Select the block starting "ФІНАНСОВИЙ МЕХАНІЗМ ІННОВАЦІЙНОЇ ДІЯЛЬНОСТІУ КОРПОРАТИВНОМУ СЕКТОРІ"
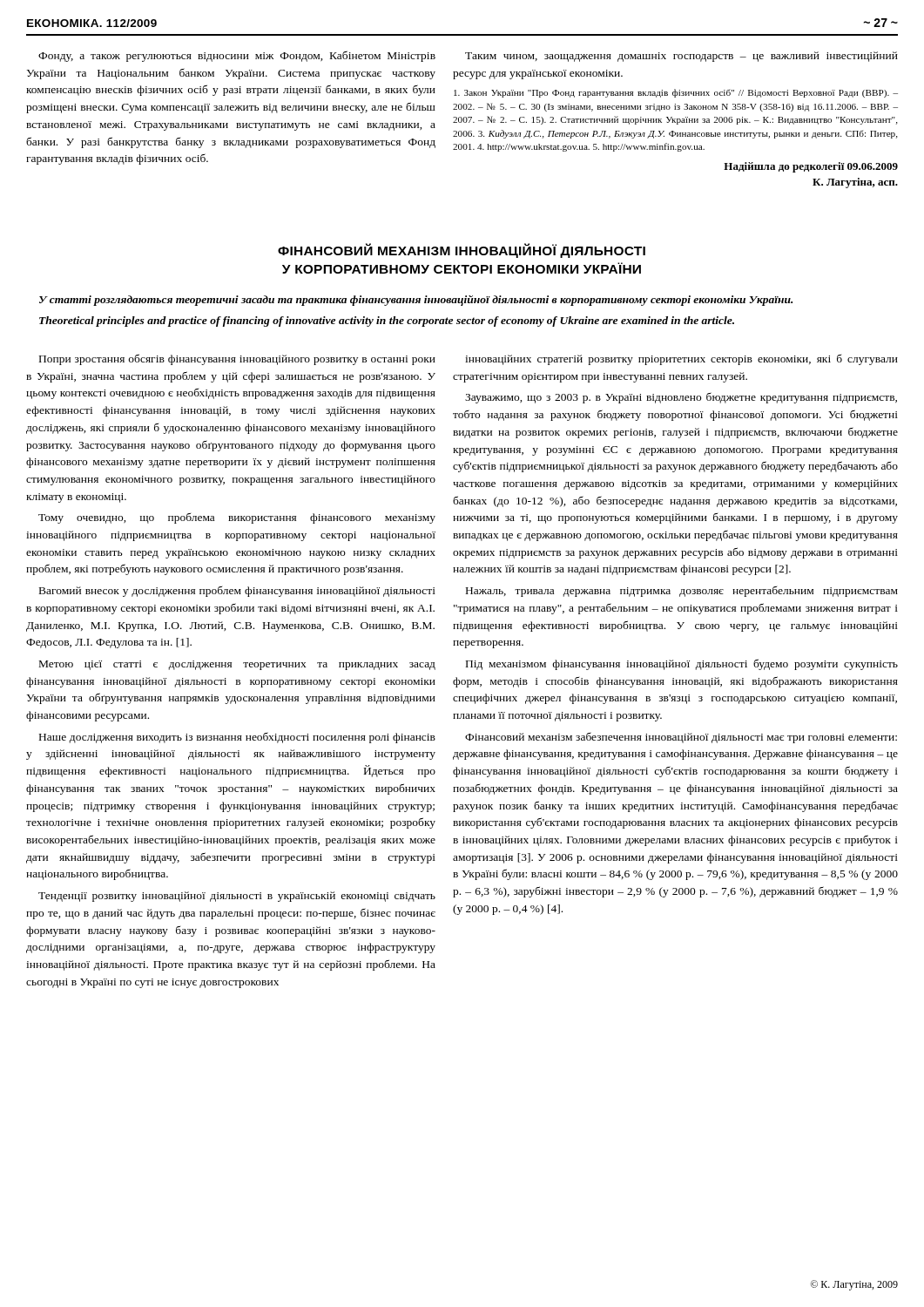The image size is (924, 1307). point(462,260)
